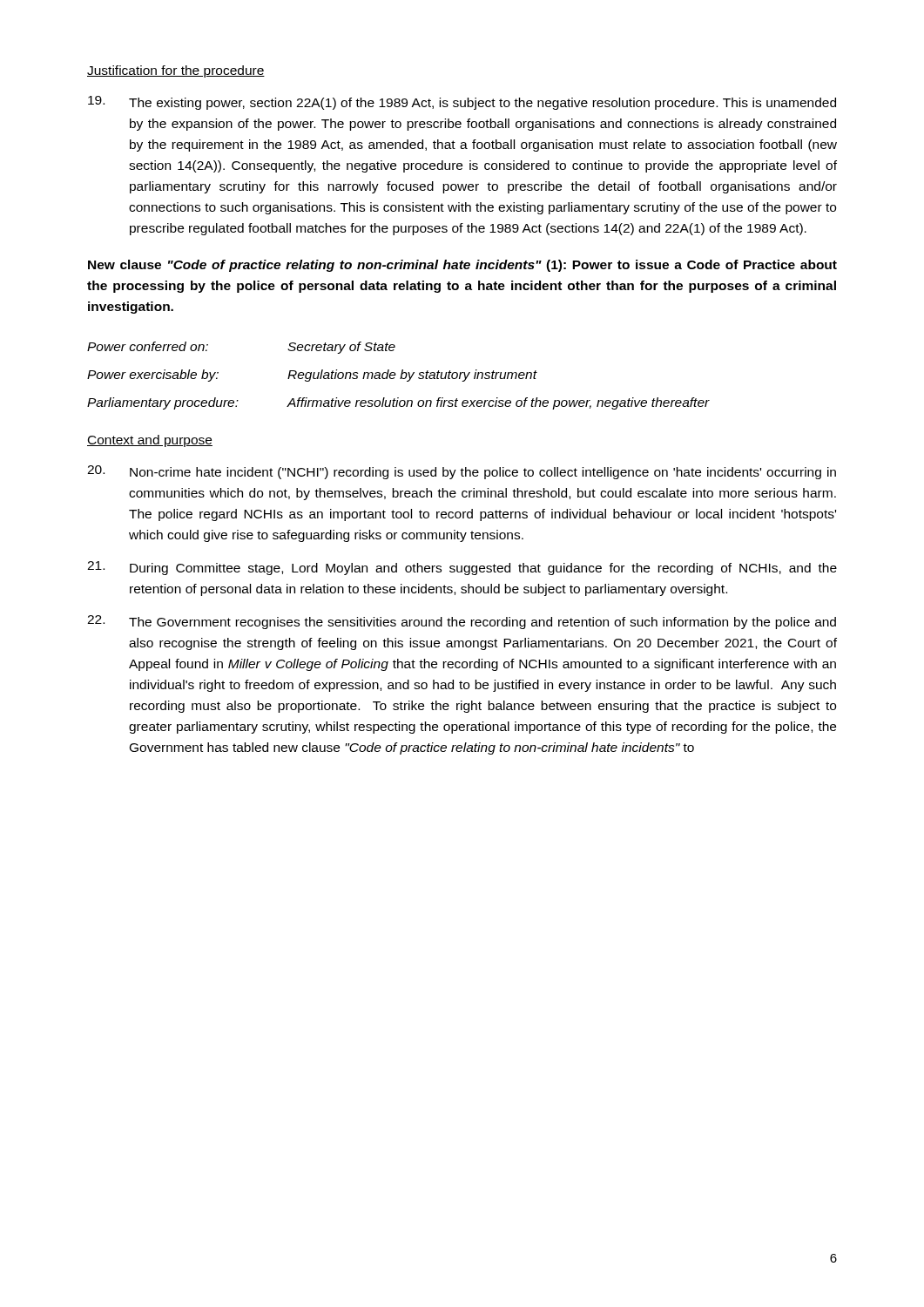Click on the section header containing "Context and purpose"

tap(150, 440)
